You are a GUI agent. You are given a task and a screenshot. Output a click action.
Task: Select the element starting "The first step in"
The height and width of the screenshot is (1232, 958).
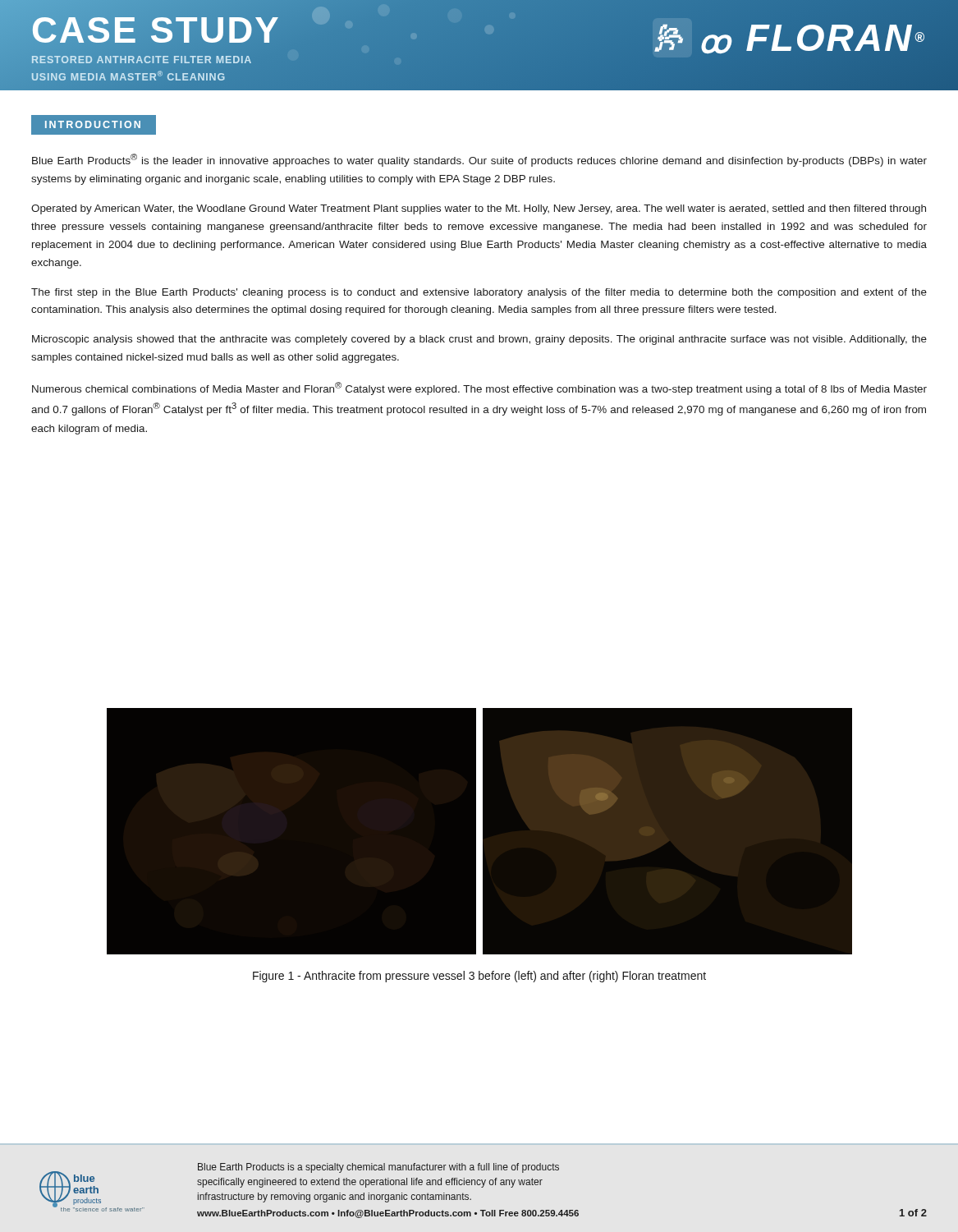[479, 301]
